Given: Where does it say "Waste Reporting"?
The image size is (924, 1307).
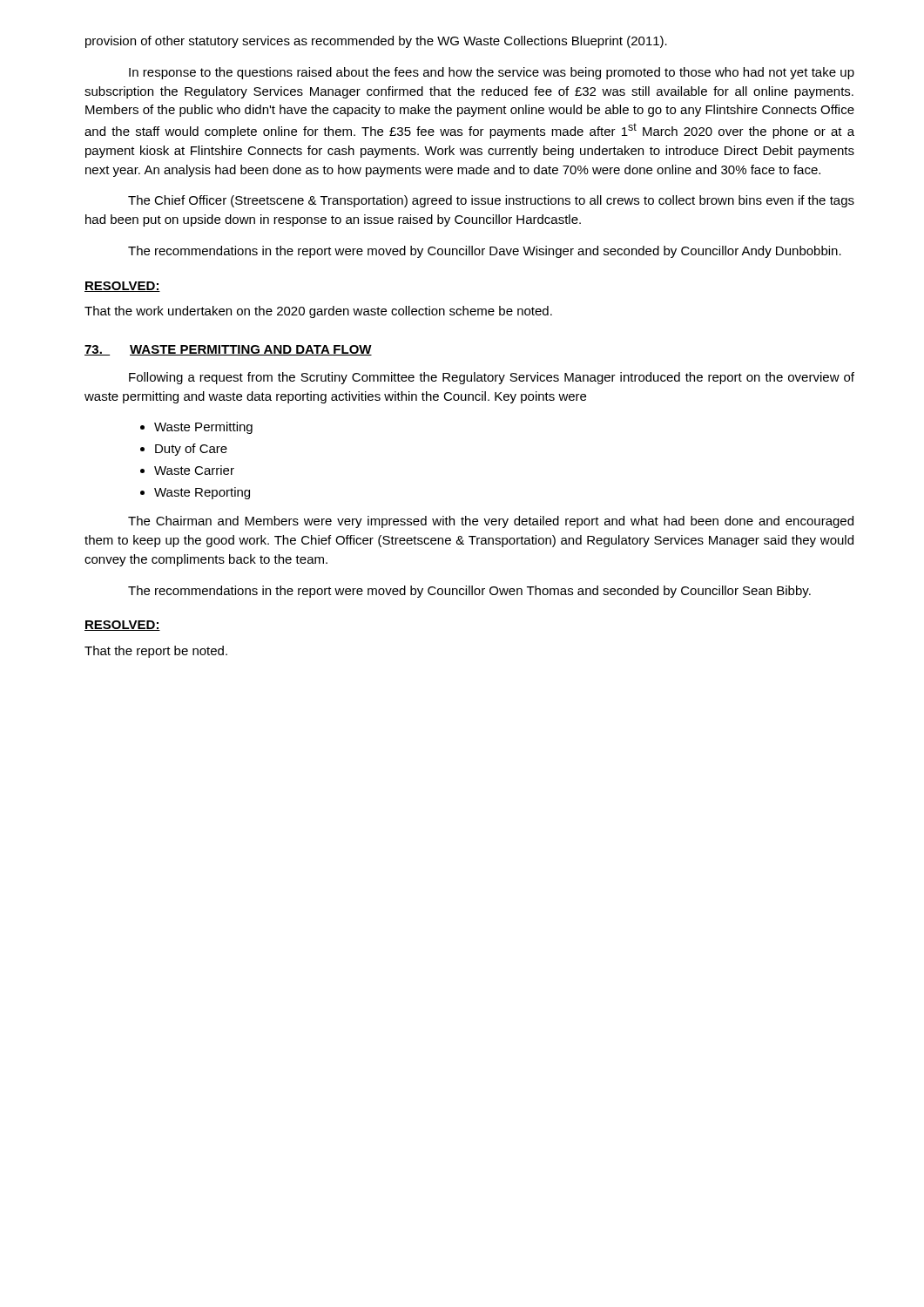Looking at the screenshot, I should [x=203, y=491].
